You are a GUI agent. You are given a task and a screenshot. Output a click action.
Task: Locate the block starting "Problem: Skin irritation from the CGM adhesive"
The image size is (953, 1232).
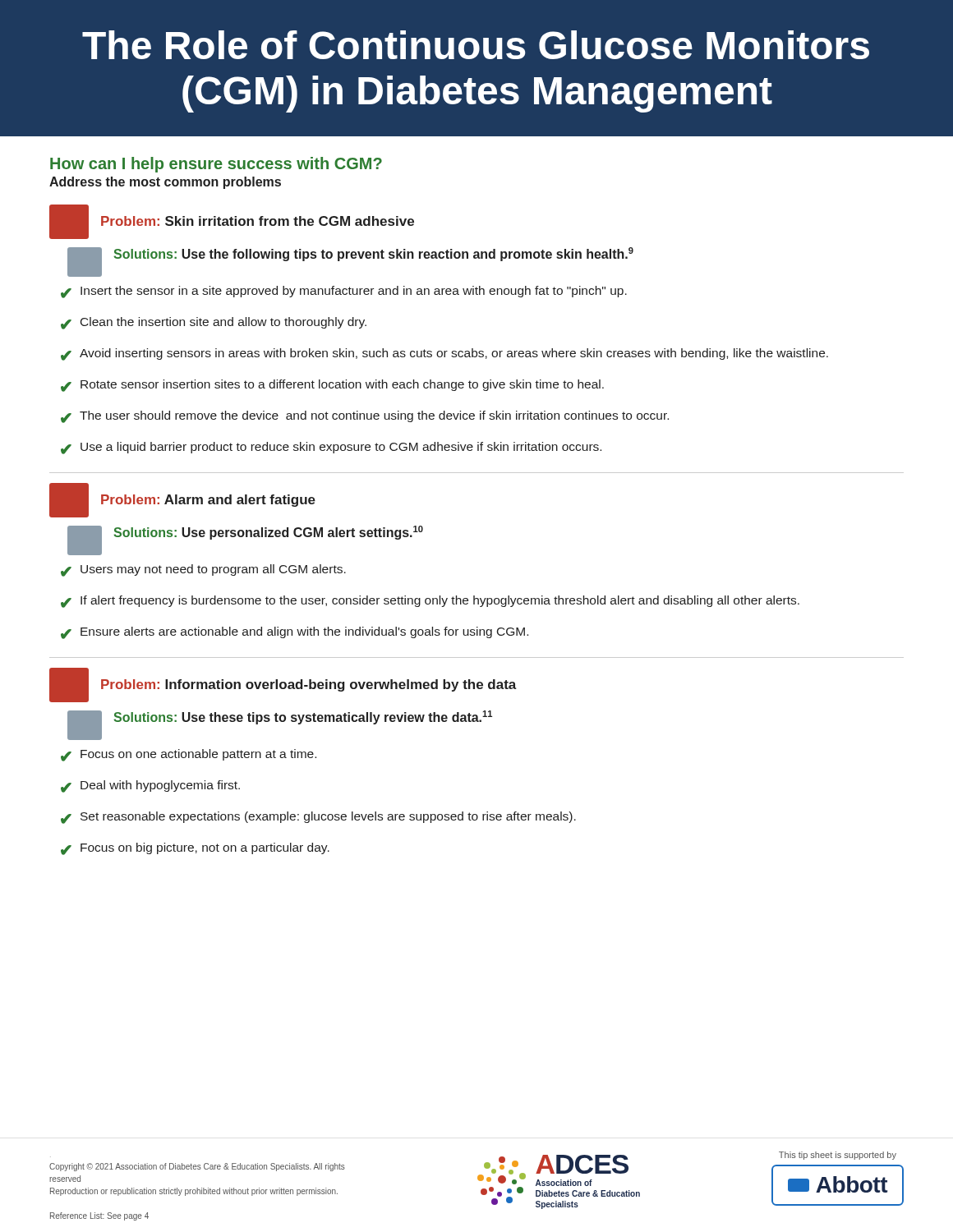tap(232, 222)
